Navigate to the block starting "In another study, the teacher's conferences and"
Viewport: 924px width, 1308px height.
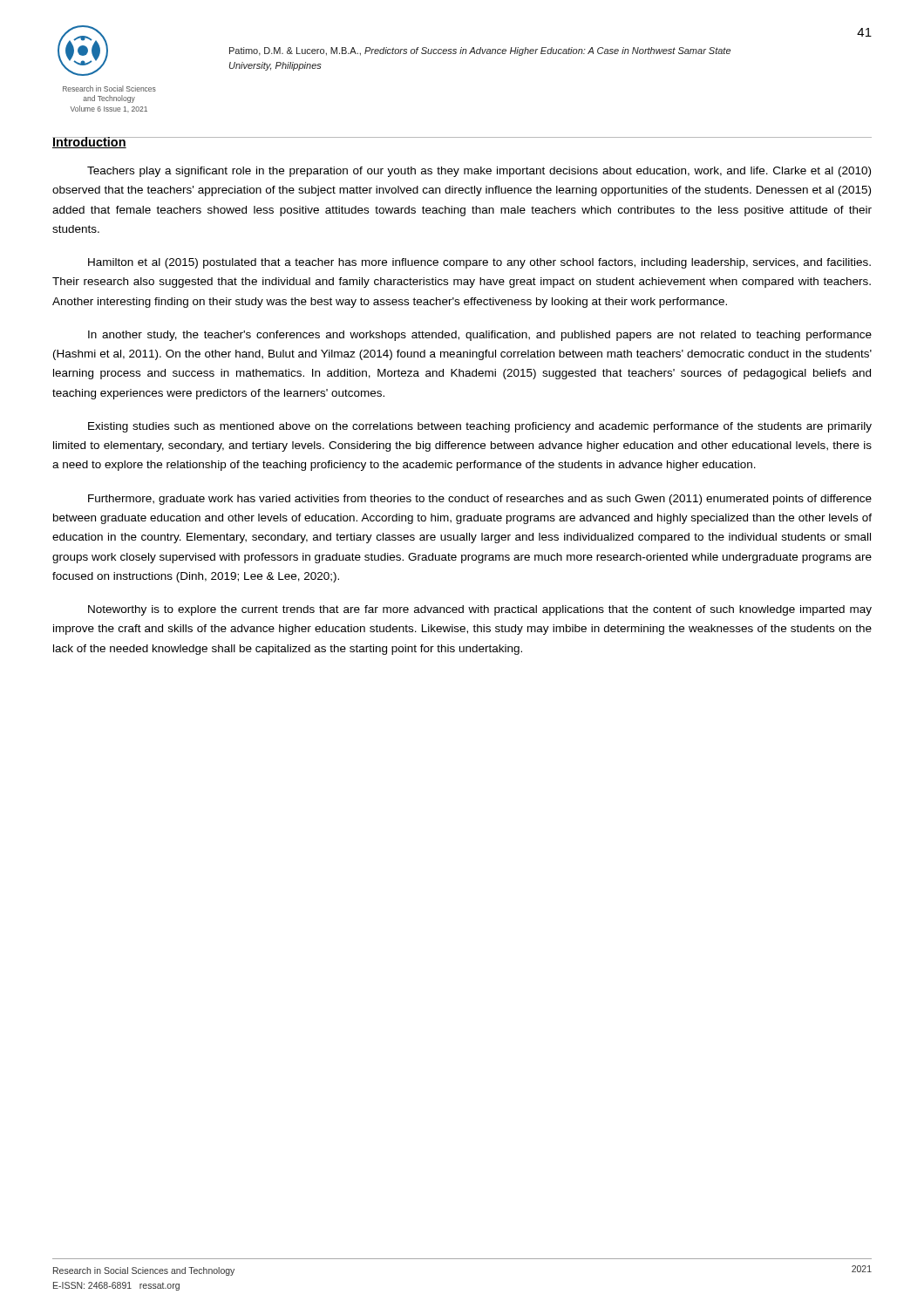point(462,363)
